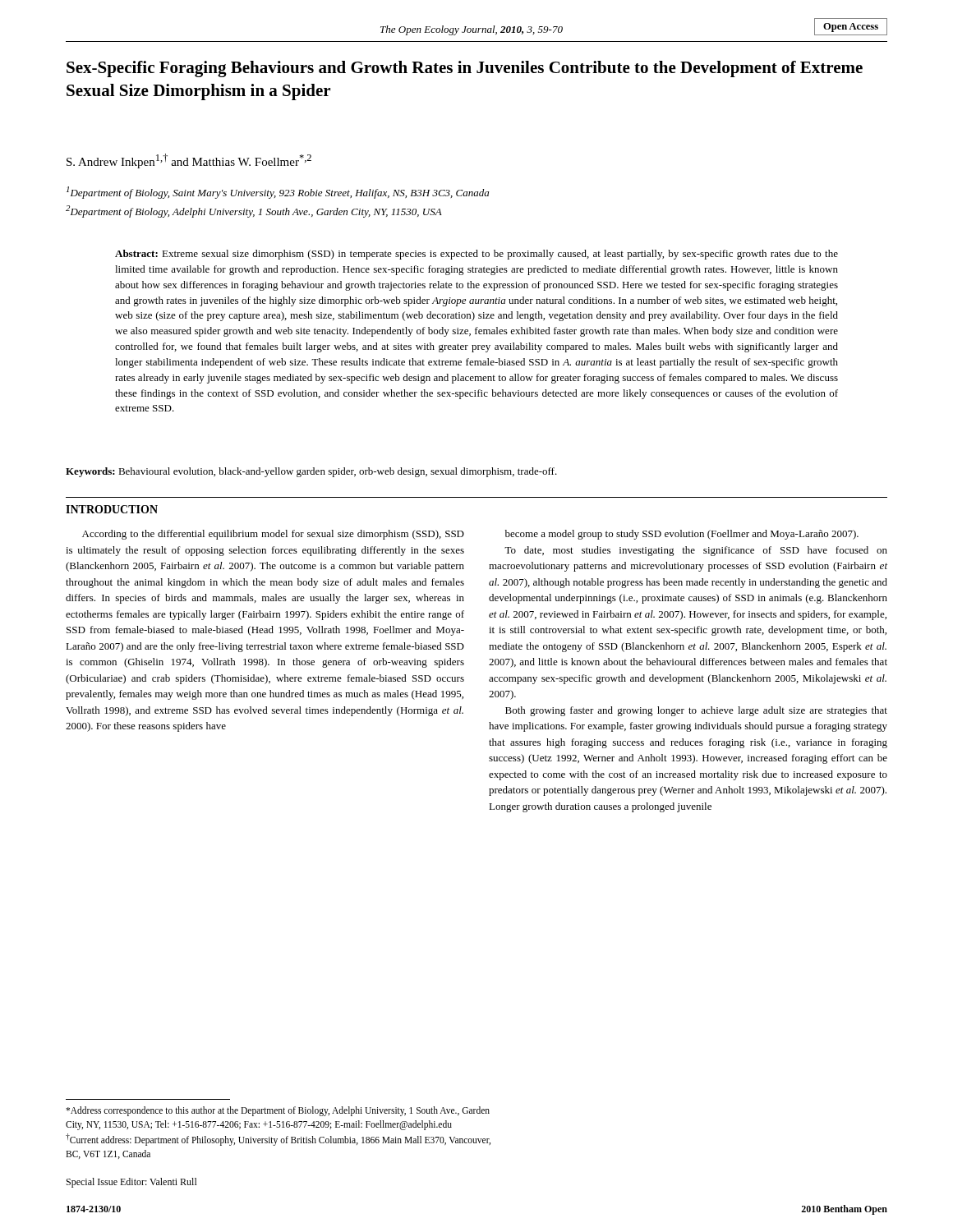Navigate to the block starting "1Department of Biology, Saint Mary's University, 923"
Viewport: 953px width, 1232px height.
278,201
